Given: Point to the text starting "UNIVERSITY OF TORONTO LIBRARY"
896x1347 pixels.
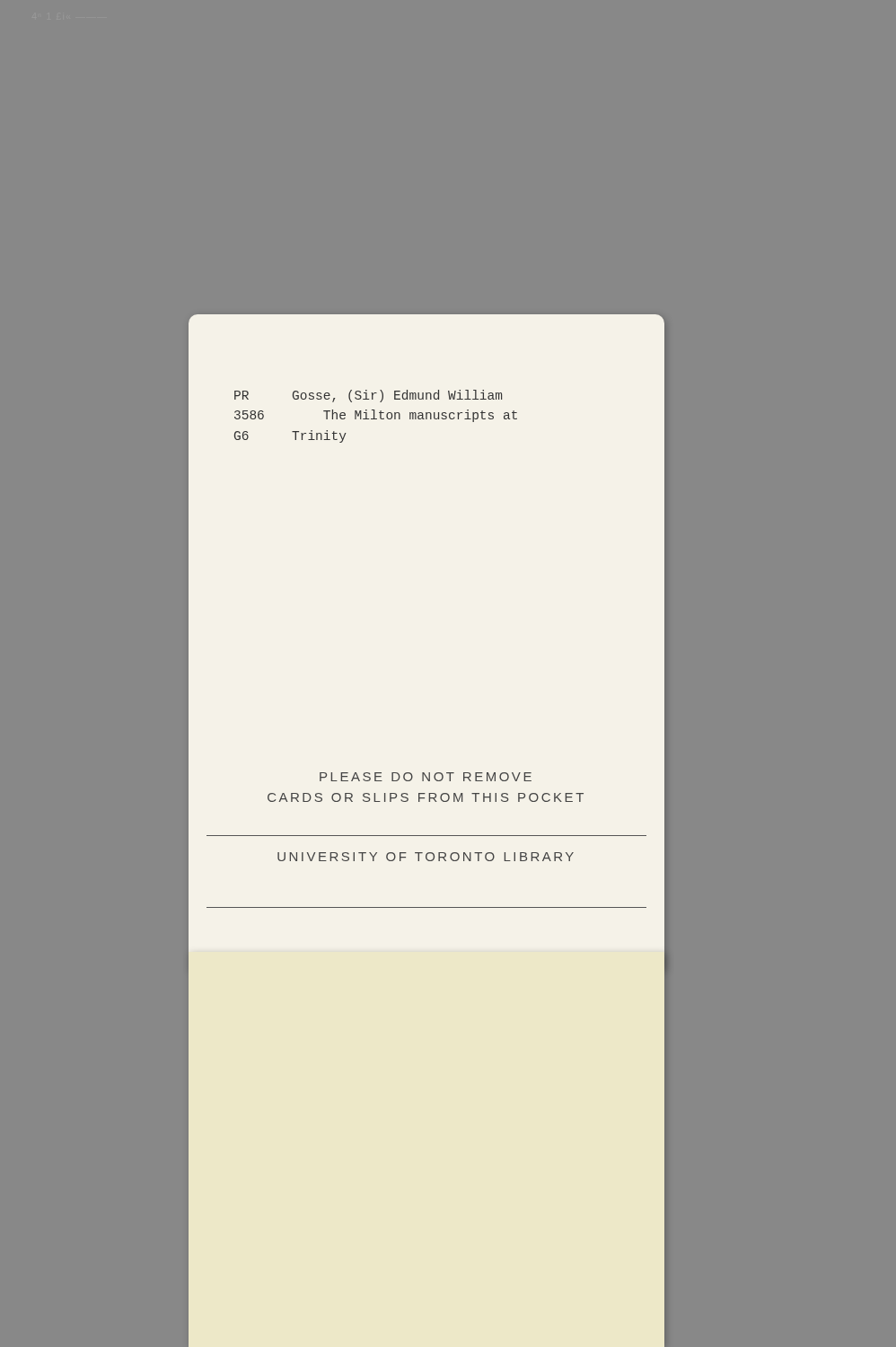Looking at the screenshot, I should tap(426, 856).
